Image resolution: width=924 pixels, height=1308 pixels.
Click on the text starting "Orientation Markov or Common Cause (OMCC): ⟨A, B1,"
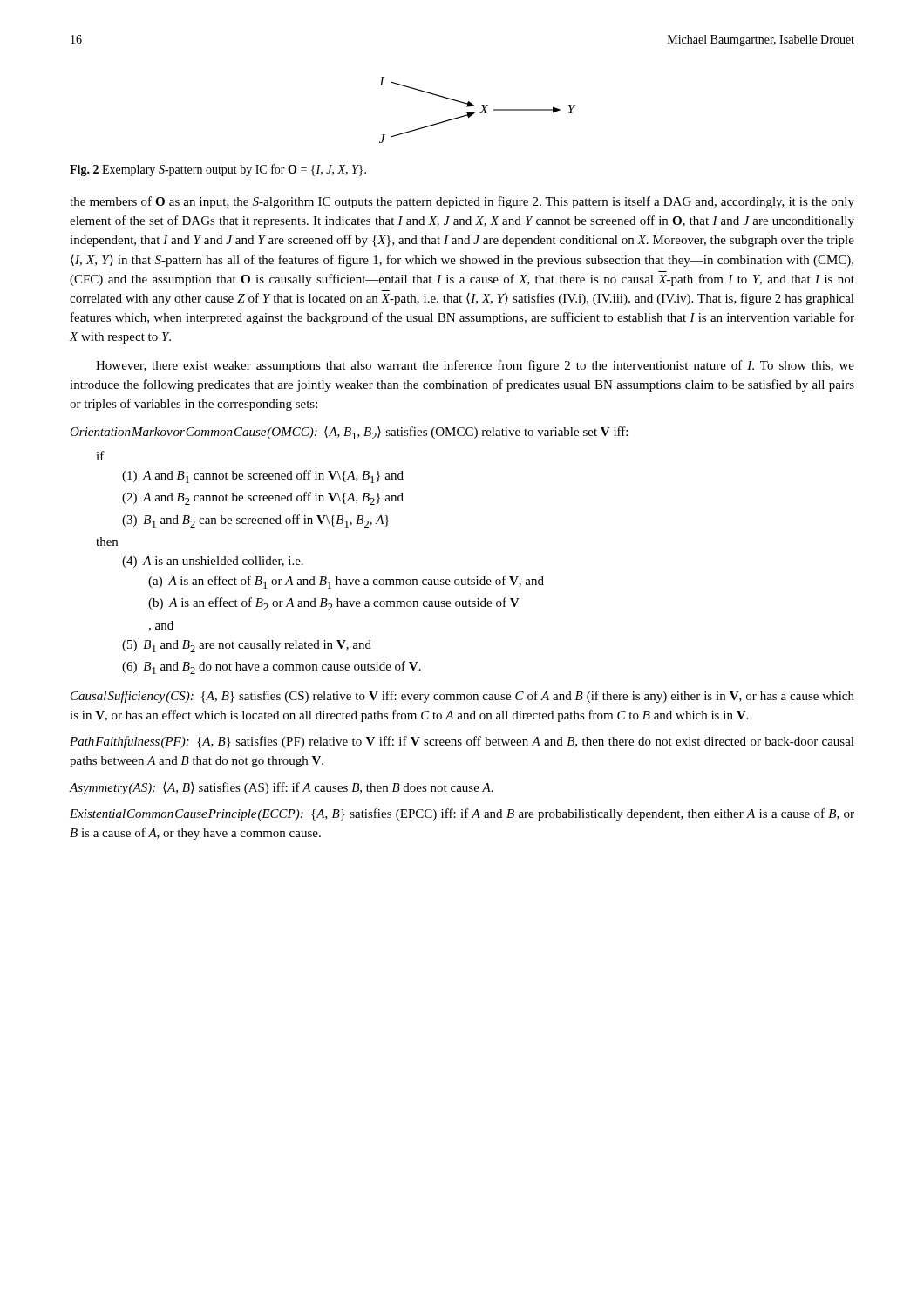(349, 433)
